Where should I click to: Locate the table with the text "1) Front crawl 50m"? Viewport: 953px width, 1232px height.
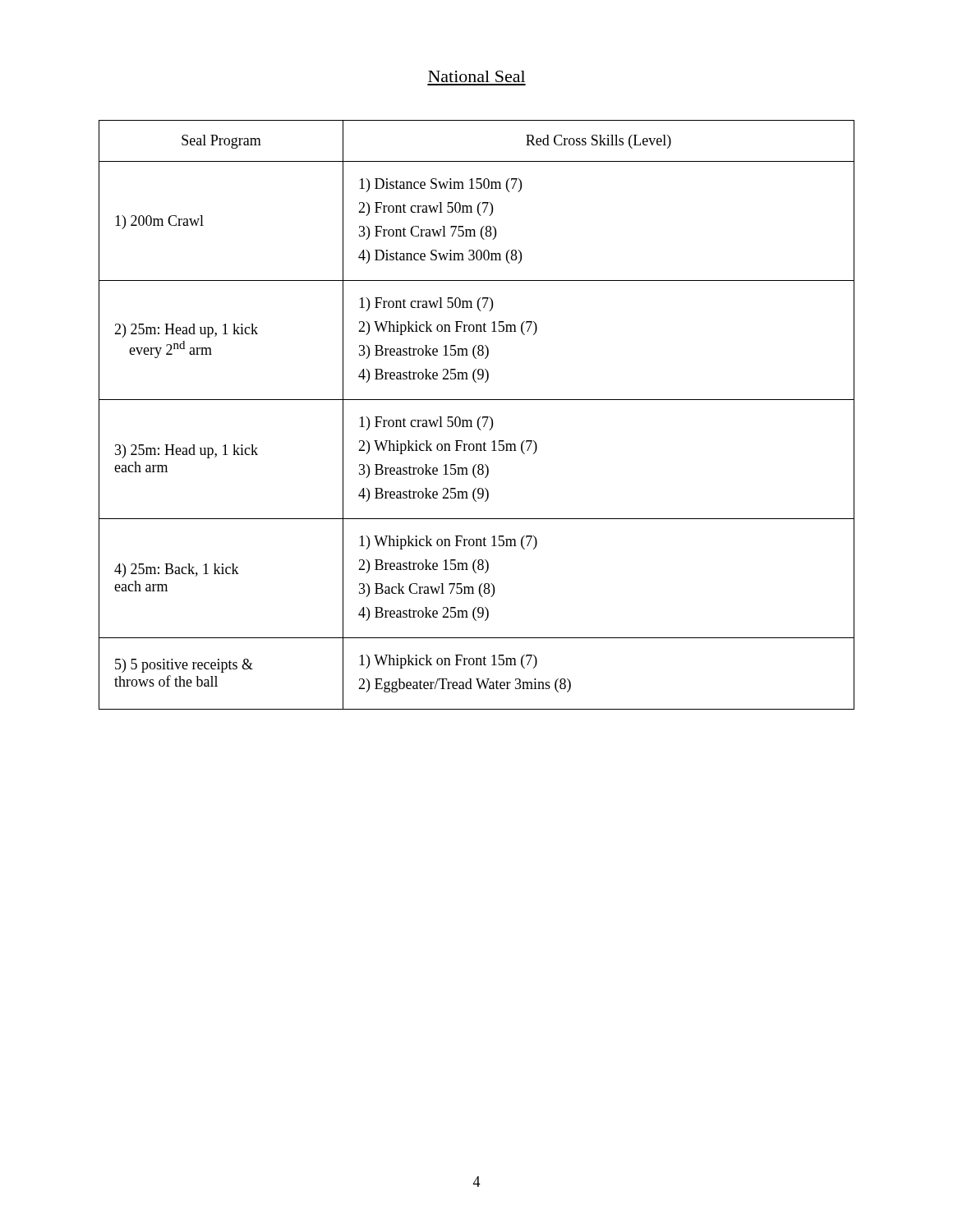476,415
